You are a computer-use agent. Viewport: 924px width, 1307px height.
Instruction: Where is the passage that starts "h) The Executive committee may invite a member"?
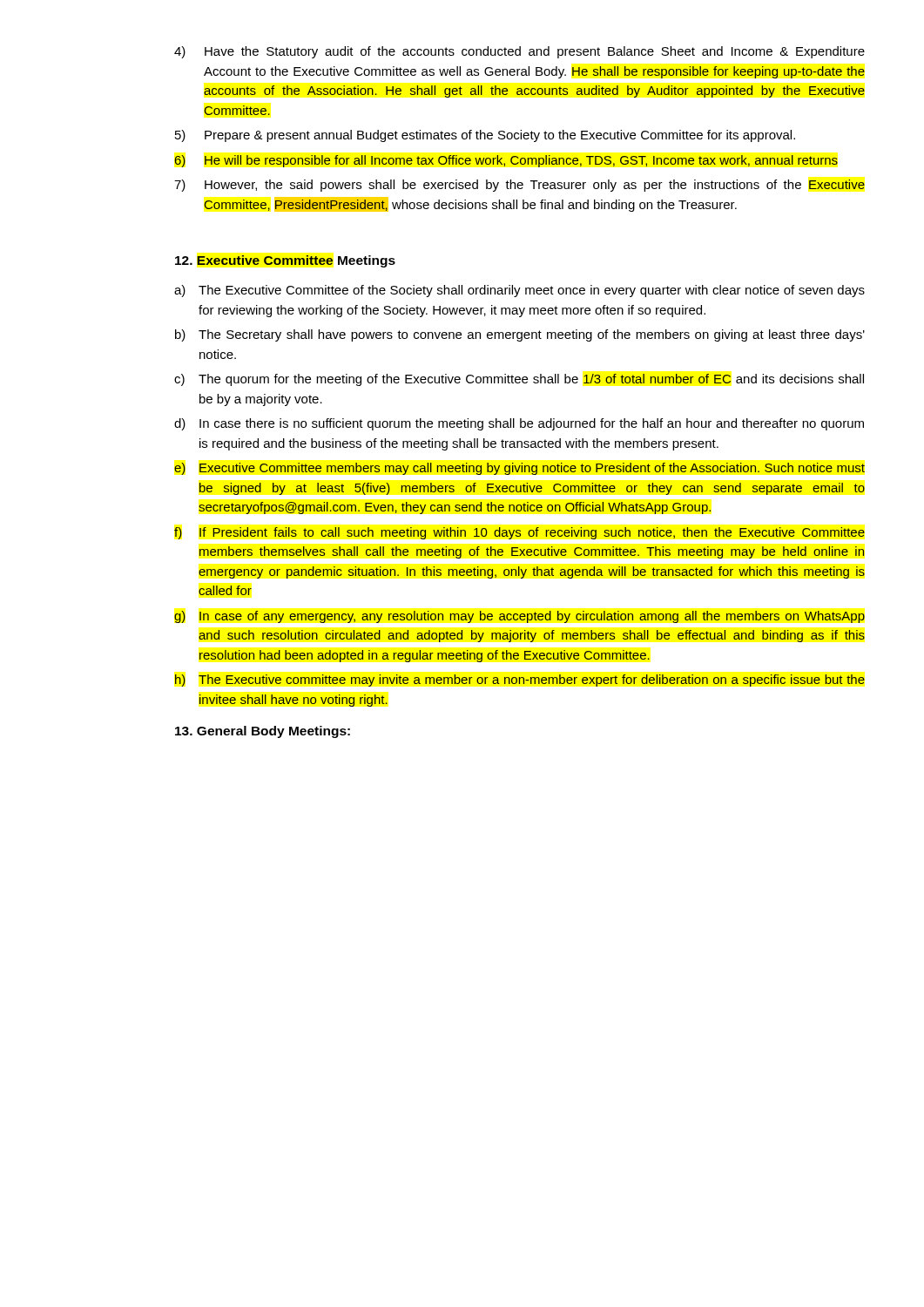pos(519,690)
